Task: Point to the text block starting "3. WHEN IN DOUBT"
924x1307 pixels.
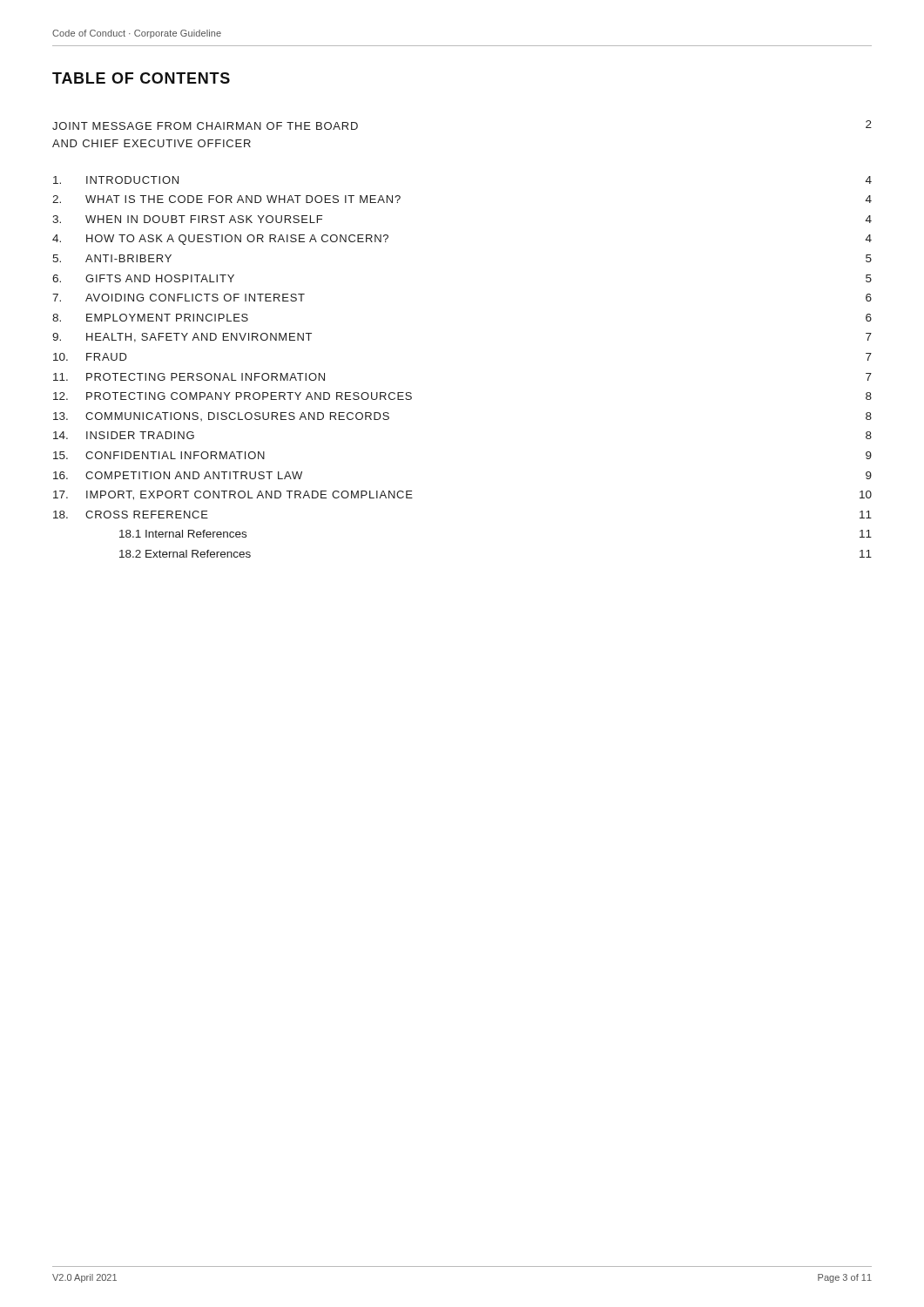Action: (x=205, y=219)
